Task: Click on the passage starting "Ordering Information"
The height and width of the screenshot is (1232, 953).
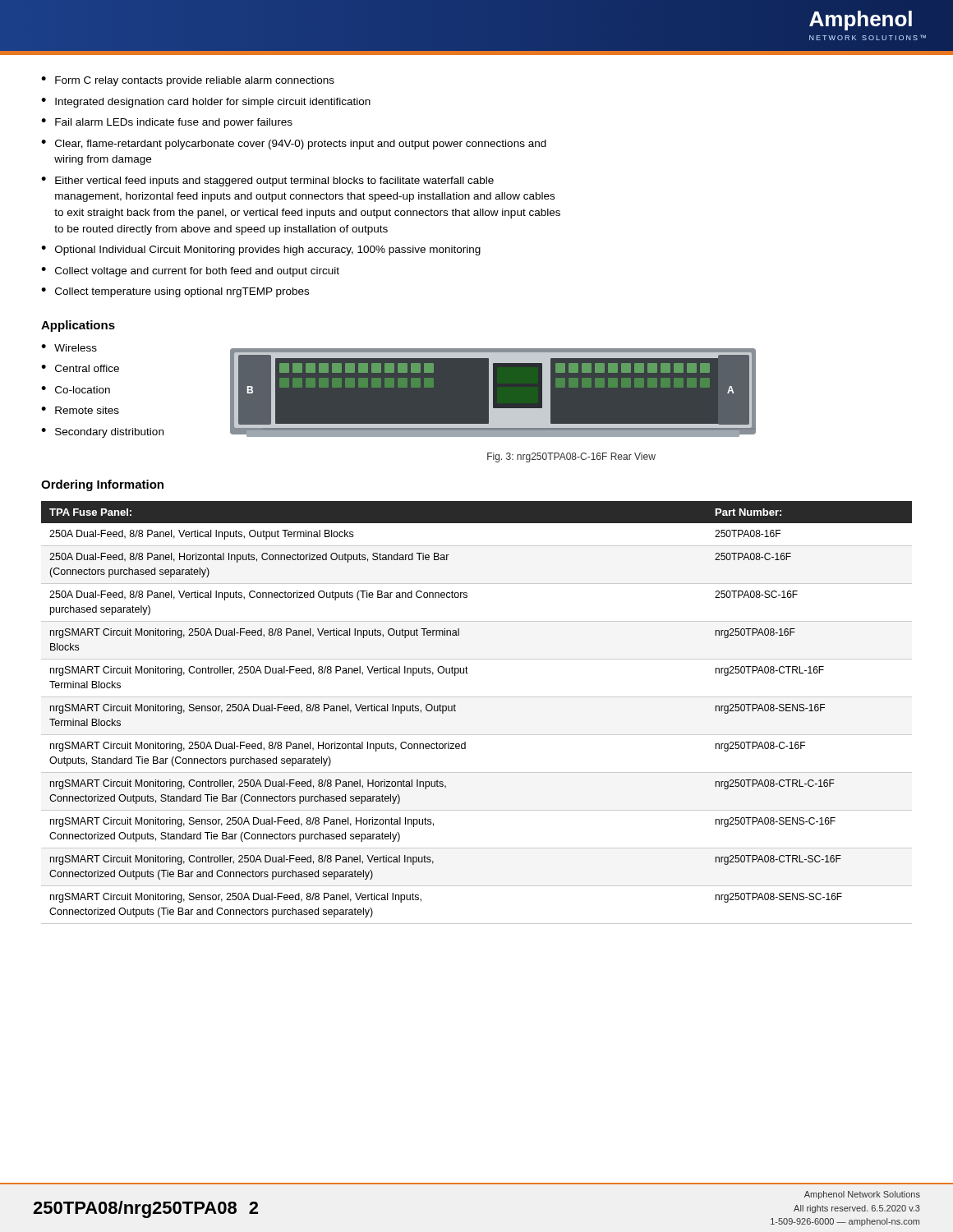Action: coord(103,484)
